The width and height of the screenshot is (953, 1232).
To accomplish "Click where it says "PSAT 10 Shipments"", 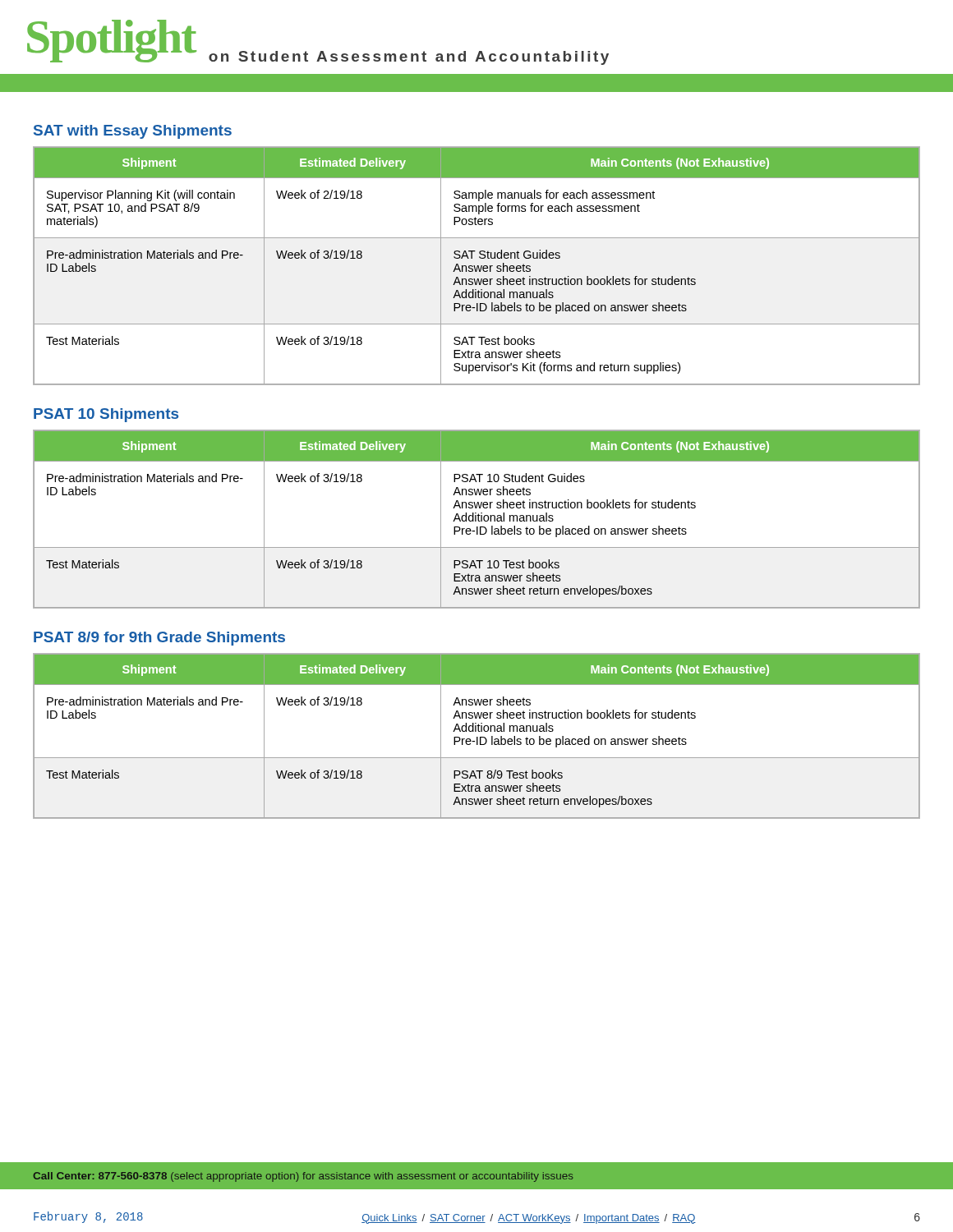I will (106, 414).
